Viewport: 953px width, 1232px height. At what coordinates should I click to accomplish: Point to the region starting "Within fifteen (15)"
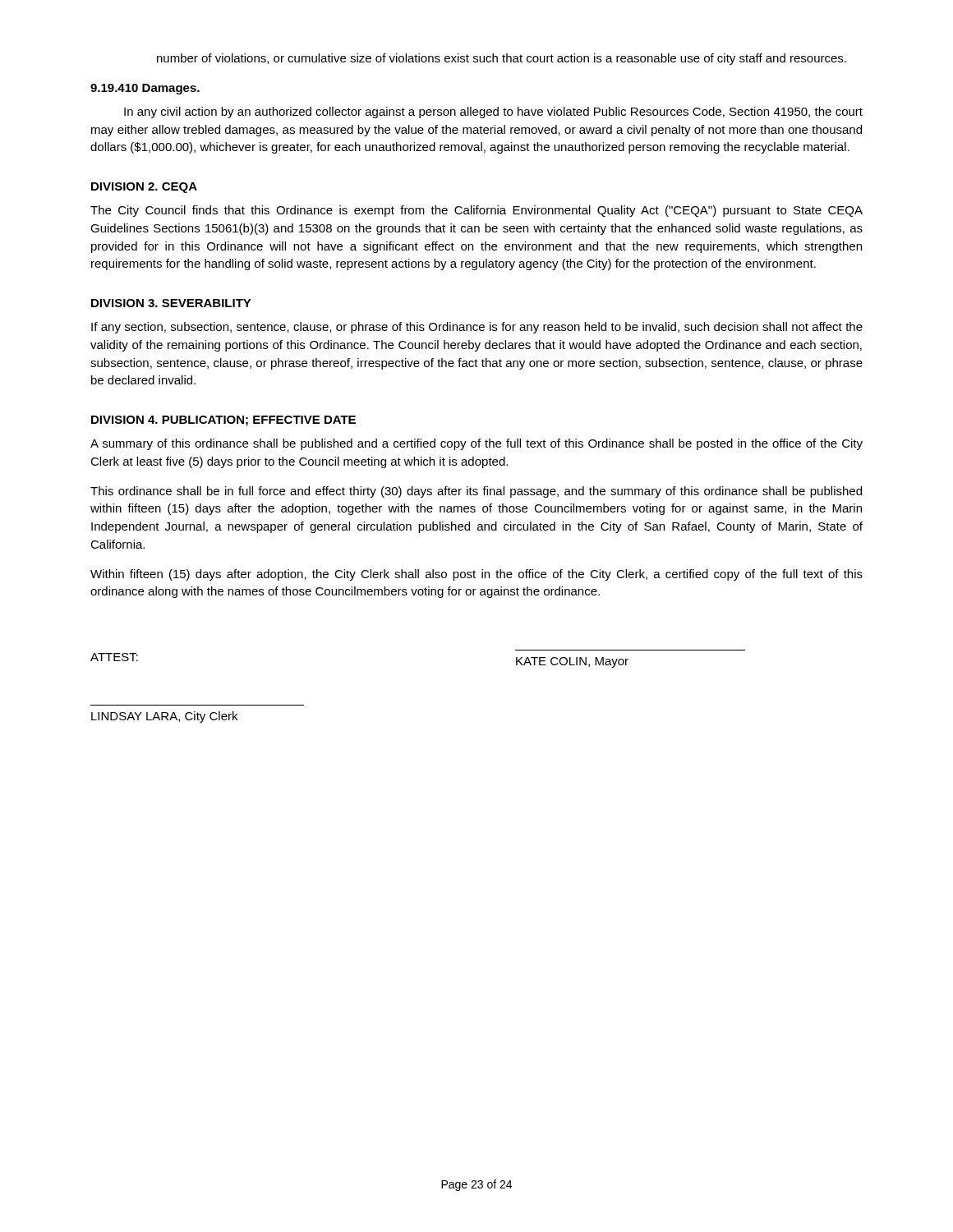pyautogui.click(x=476, y=582)
